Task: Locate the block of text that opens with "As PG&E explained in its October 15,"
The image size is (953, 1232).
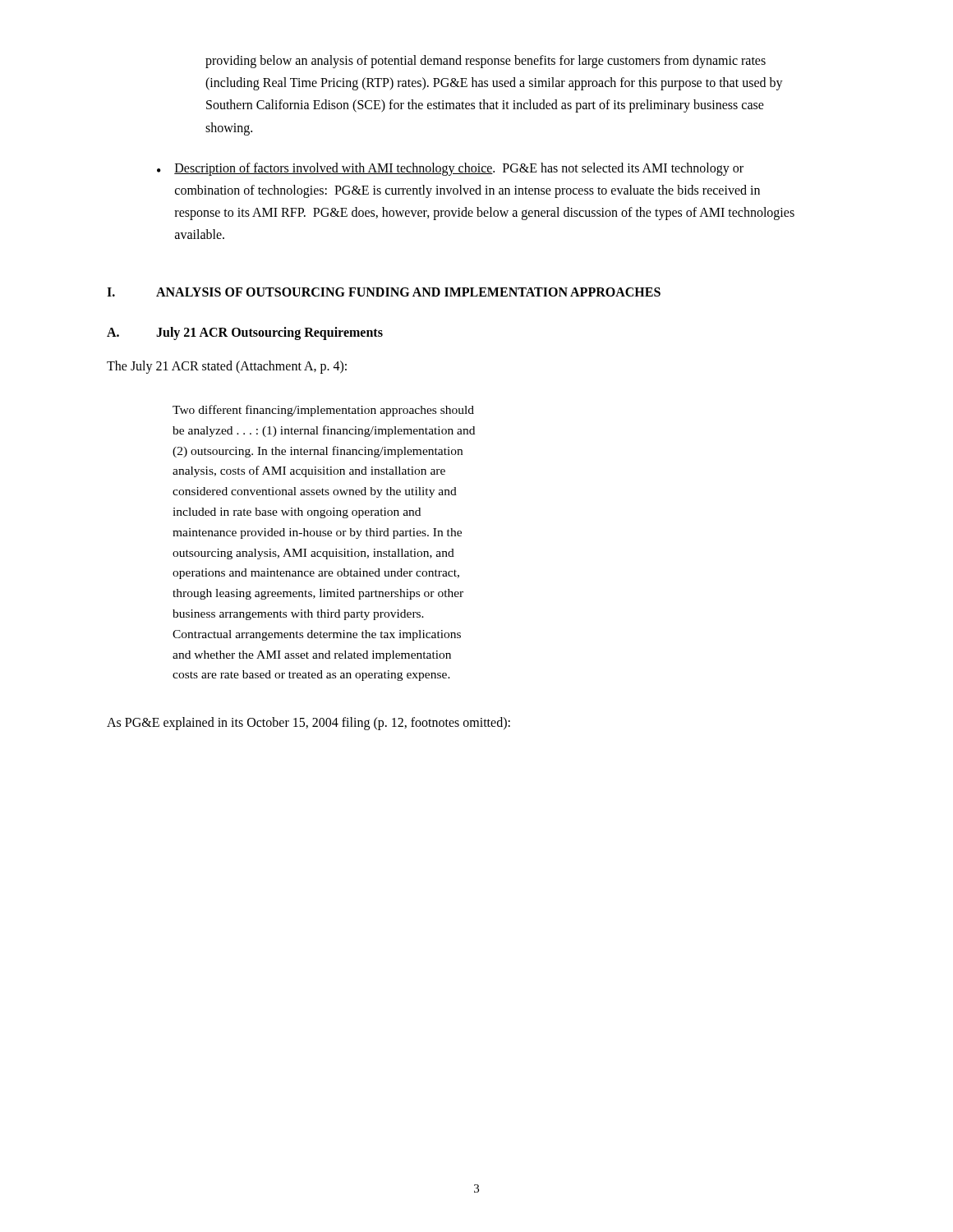Action: click(309, 723)
